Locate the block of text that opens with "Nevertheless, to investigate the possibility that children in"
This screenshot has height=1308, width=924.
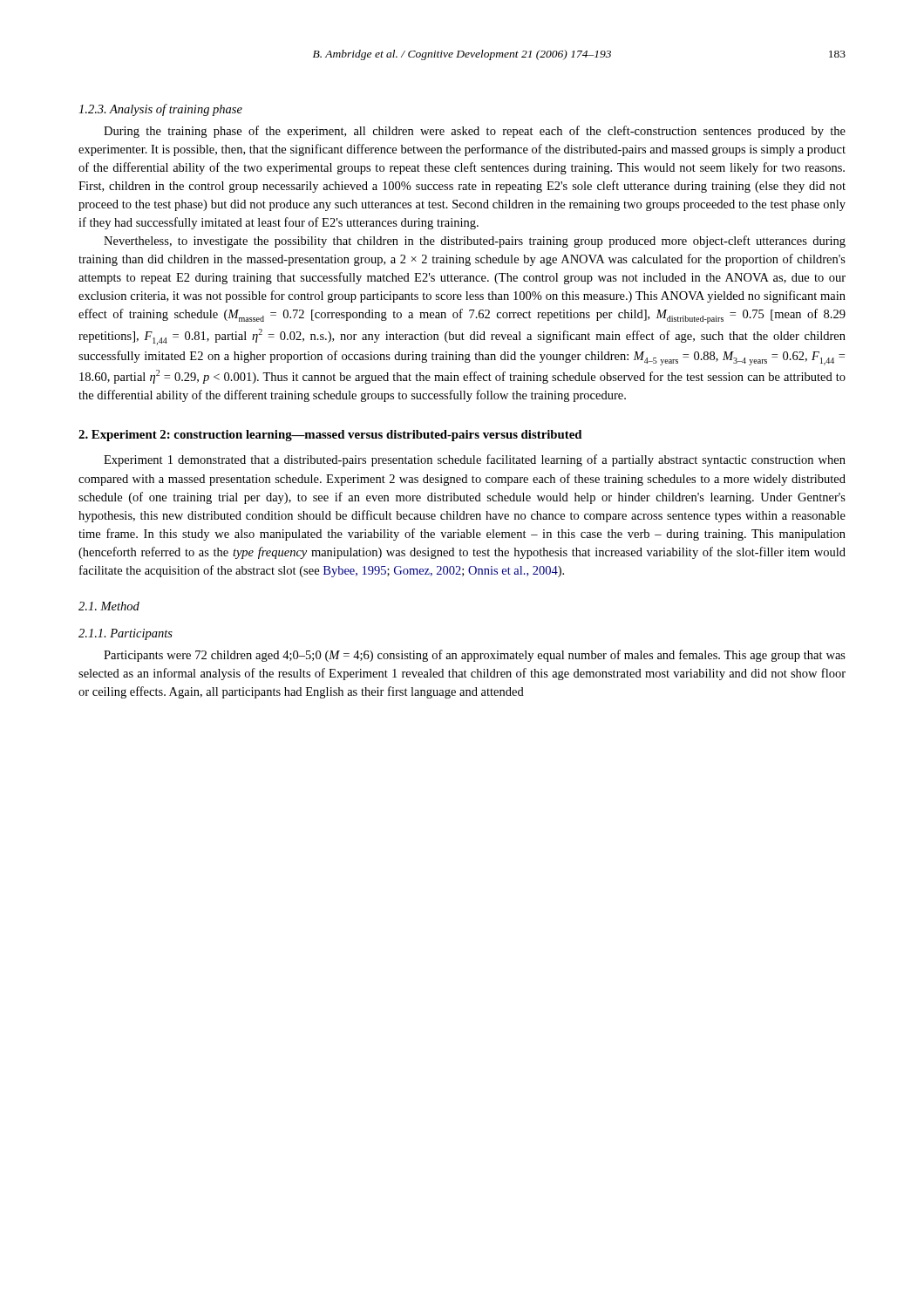tap(462, 318)
